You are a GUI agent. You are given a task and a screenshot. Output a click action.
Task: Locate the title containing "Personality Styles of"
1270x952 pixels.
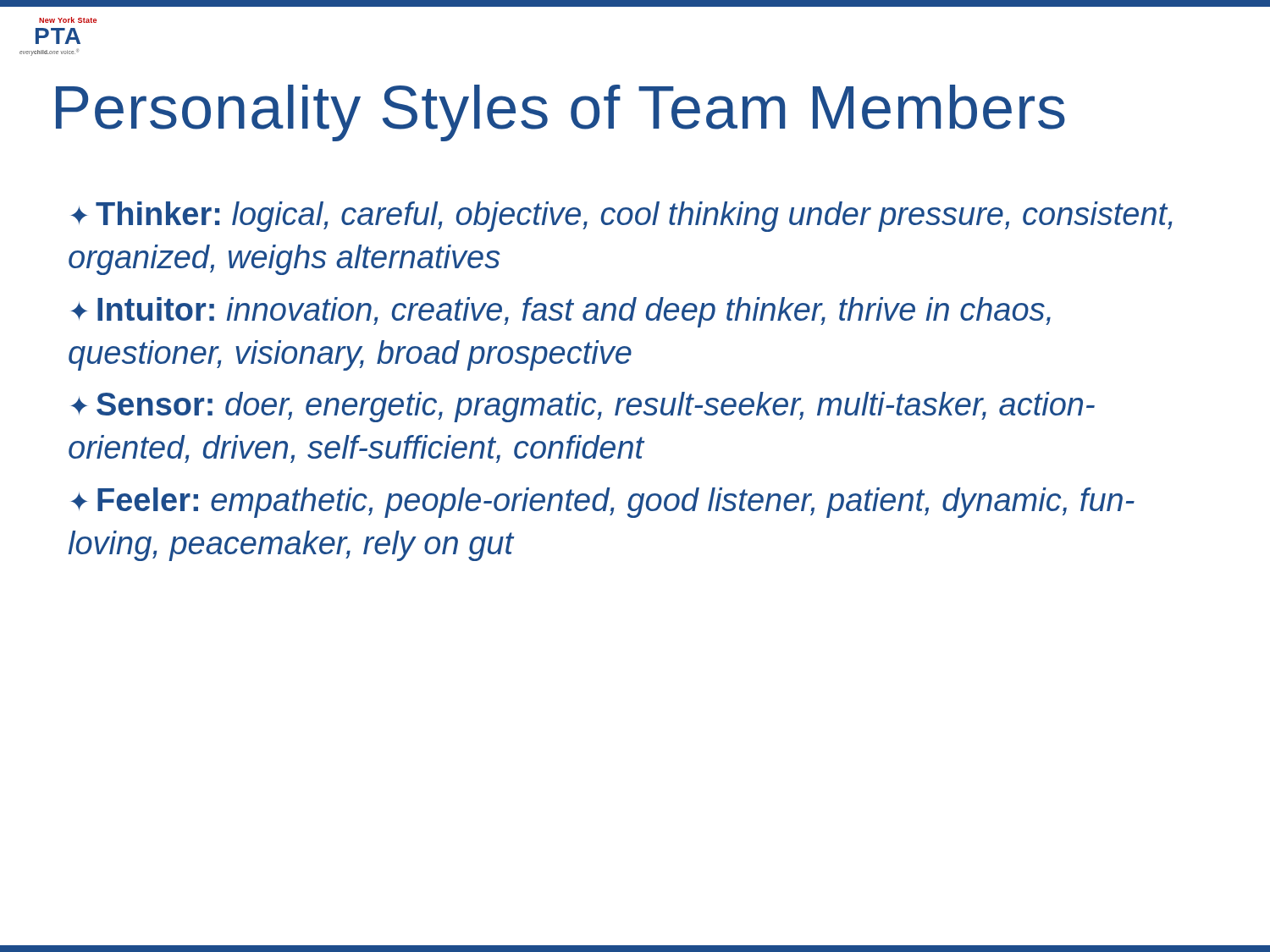coord(559,108)
